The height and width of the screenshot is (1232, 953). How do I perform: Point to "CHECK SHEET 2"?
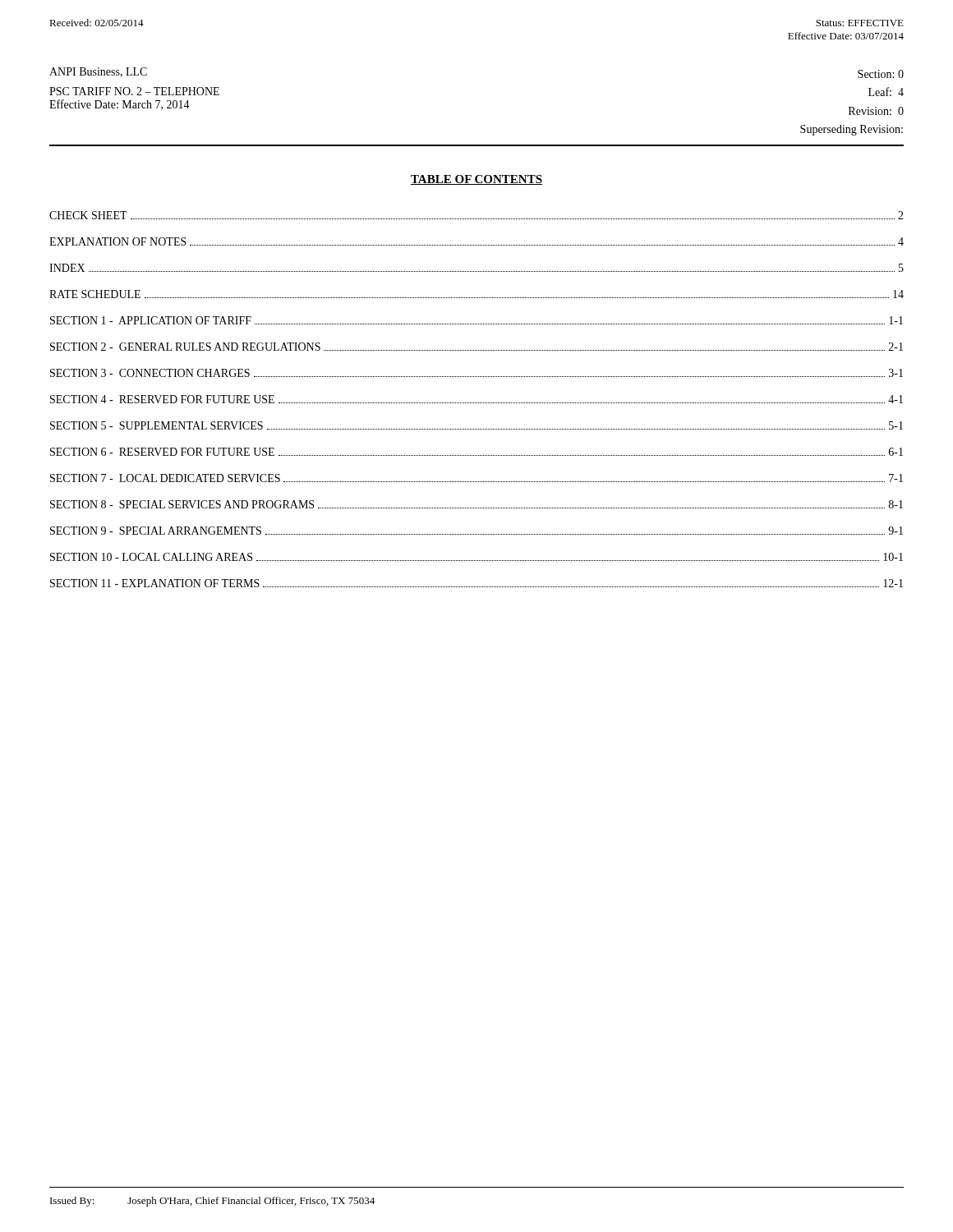[476, 216]
